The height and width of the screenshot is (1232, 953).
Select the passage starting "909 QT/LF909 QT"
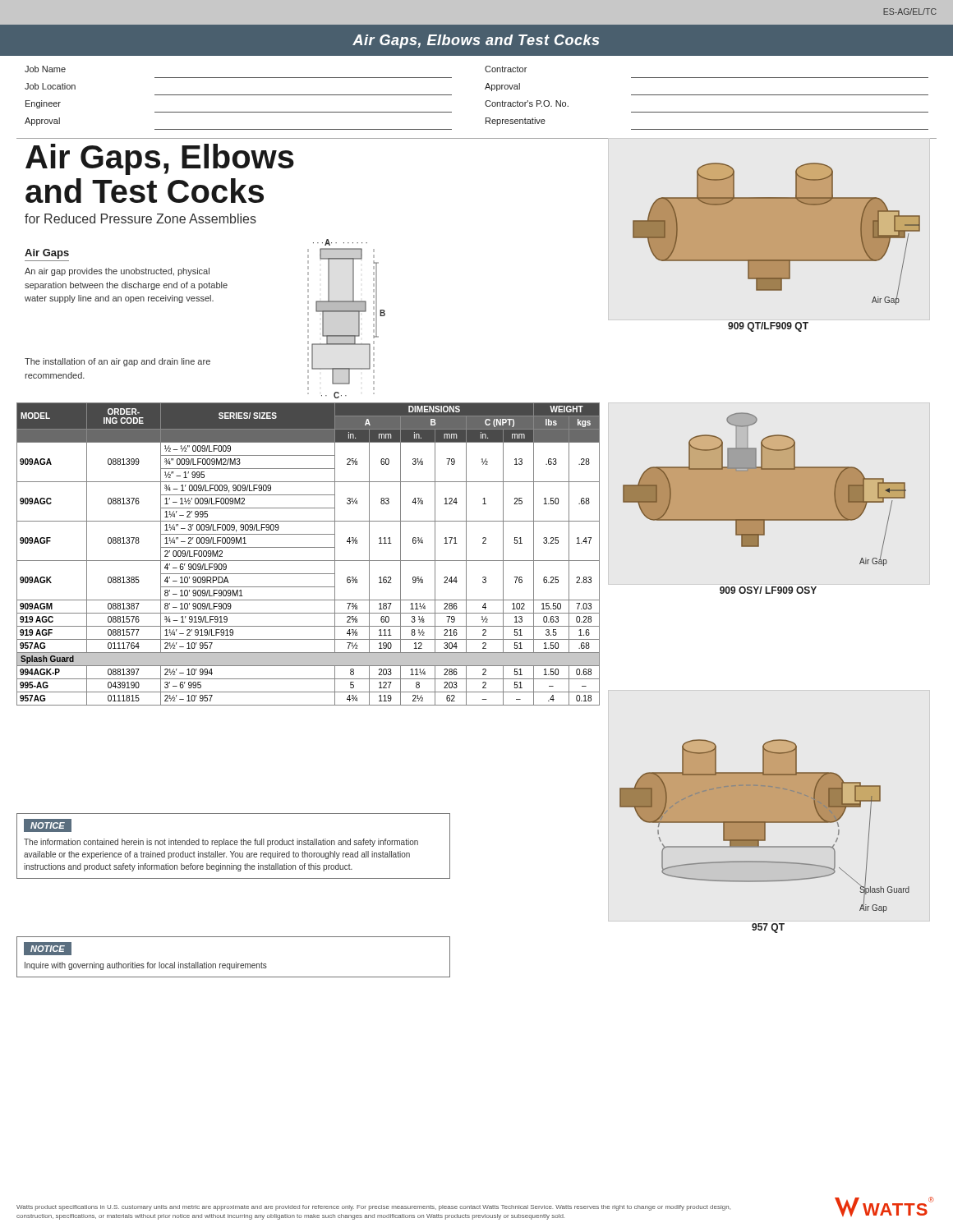click(x=768, y=326)
